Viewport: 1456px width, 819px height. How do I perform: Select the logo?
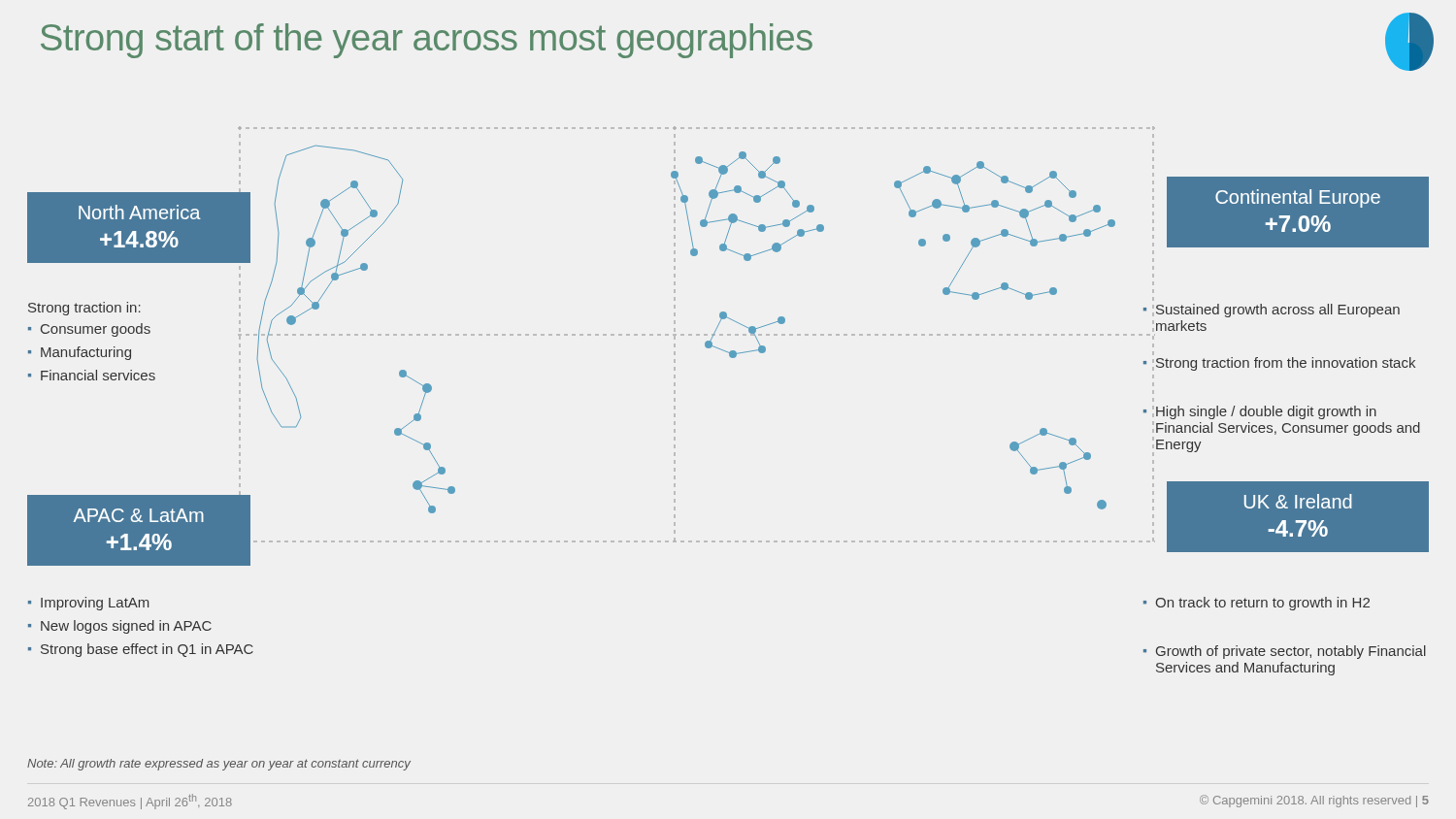(1409, 42)
